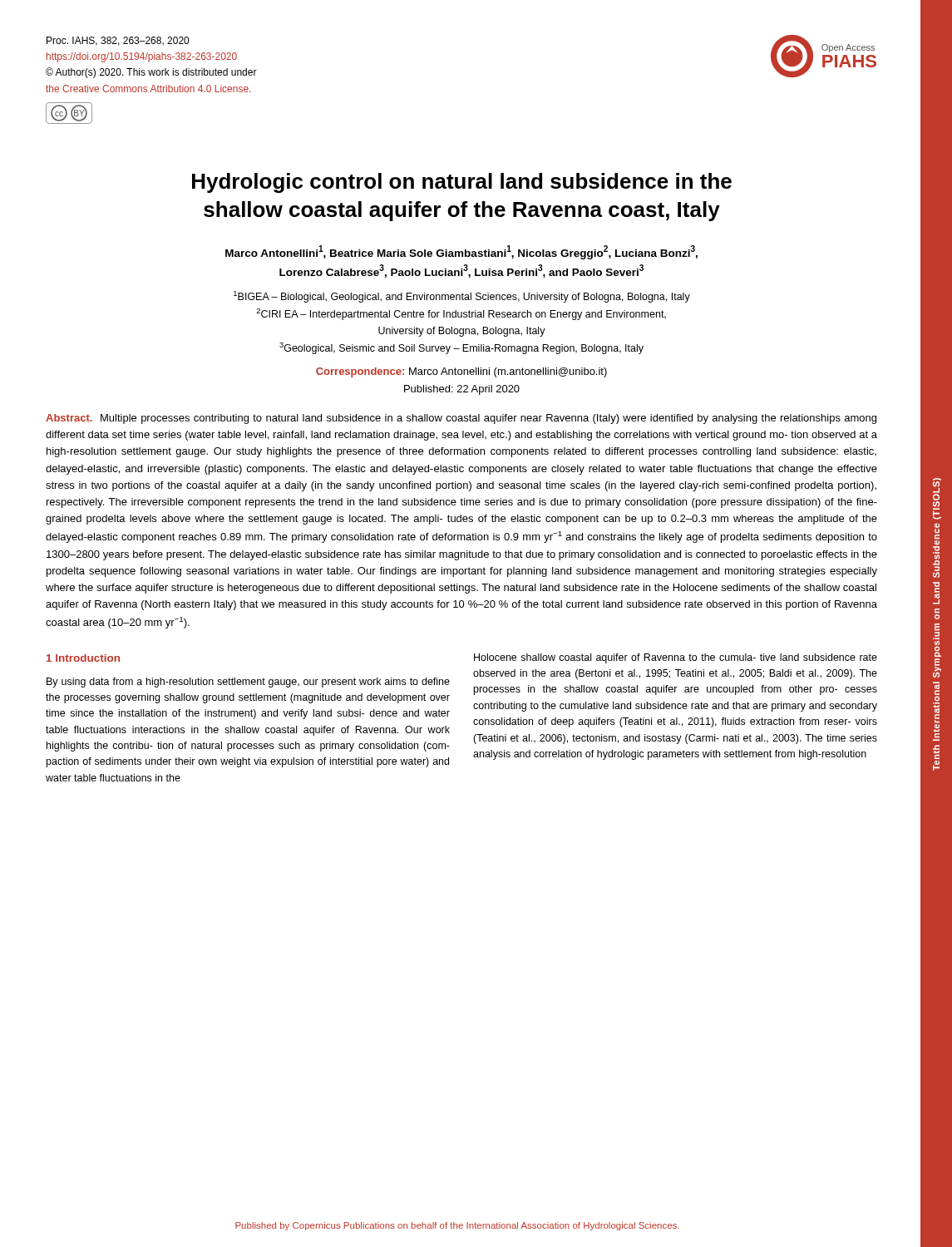Select the element starting "Holocene shallow coastal"
952x1247 pixels.
(x=675, y=706)
